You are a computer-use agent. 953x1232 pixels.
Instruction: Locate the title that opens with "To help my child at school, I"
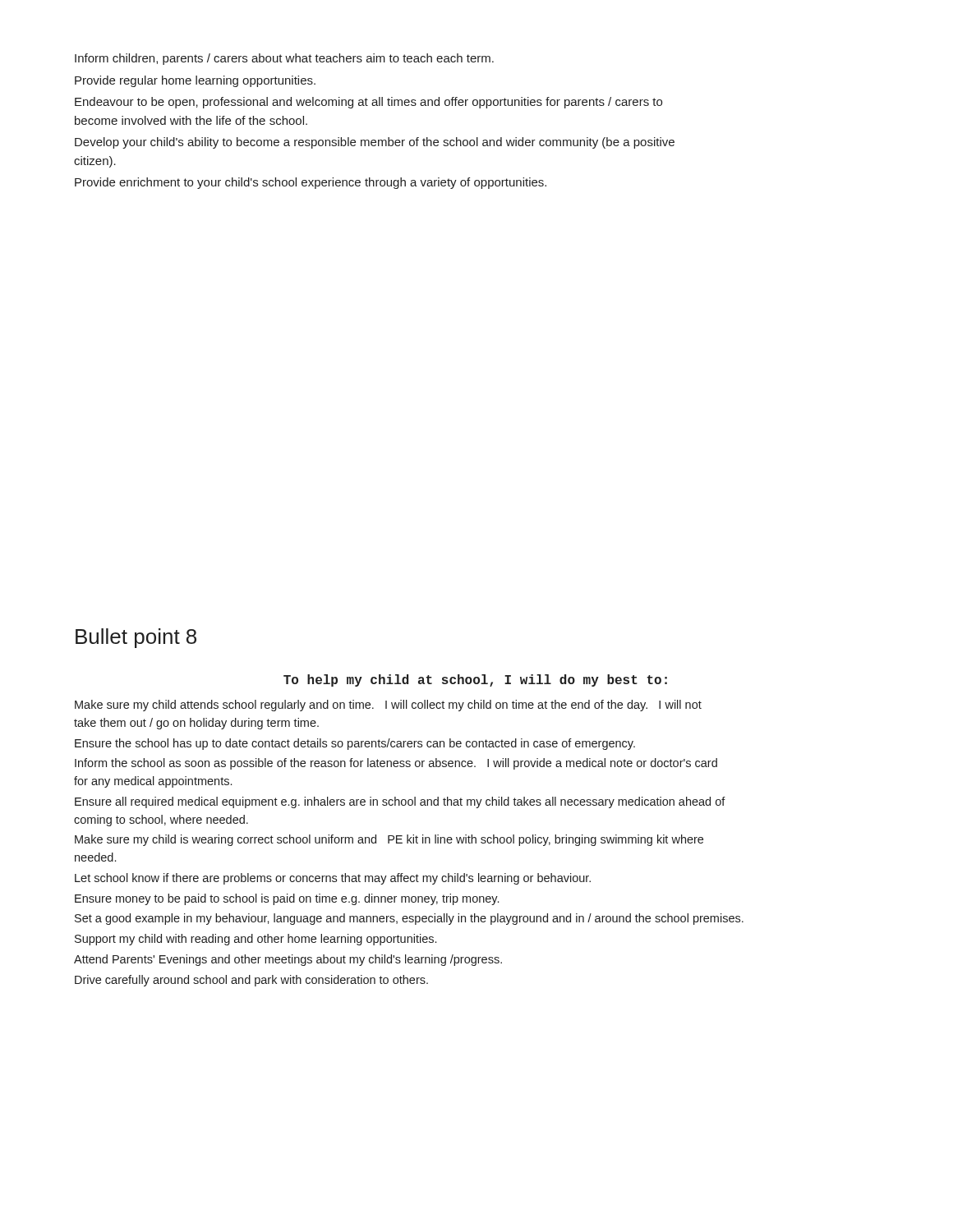[476, 681]
